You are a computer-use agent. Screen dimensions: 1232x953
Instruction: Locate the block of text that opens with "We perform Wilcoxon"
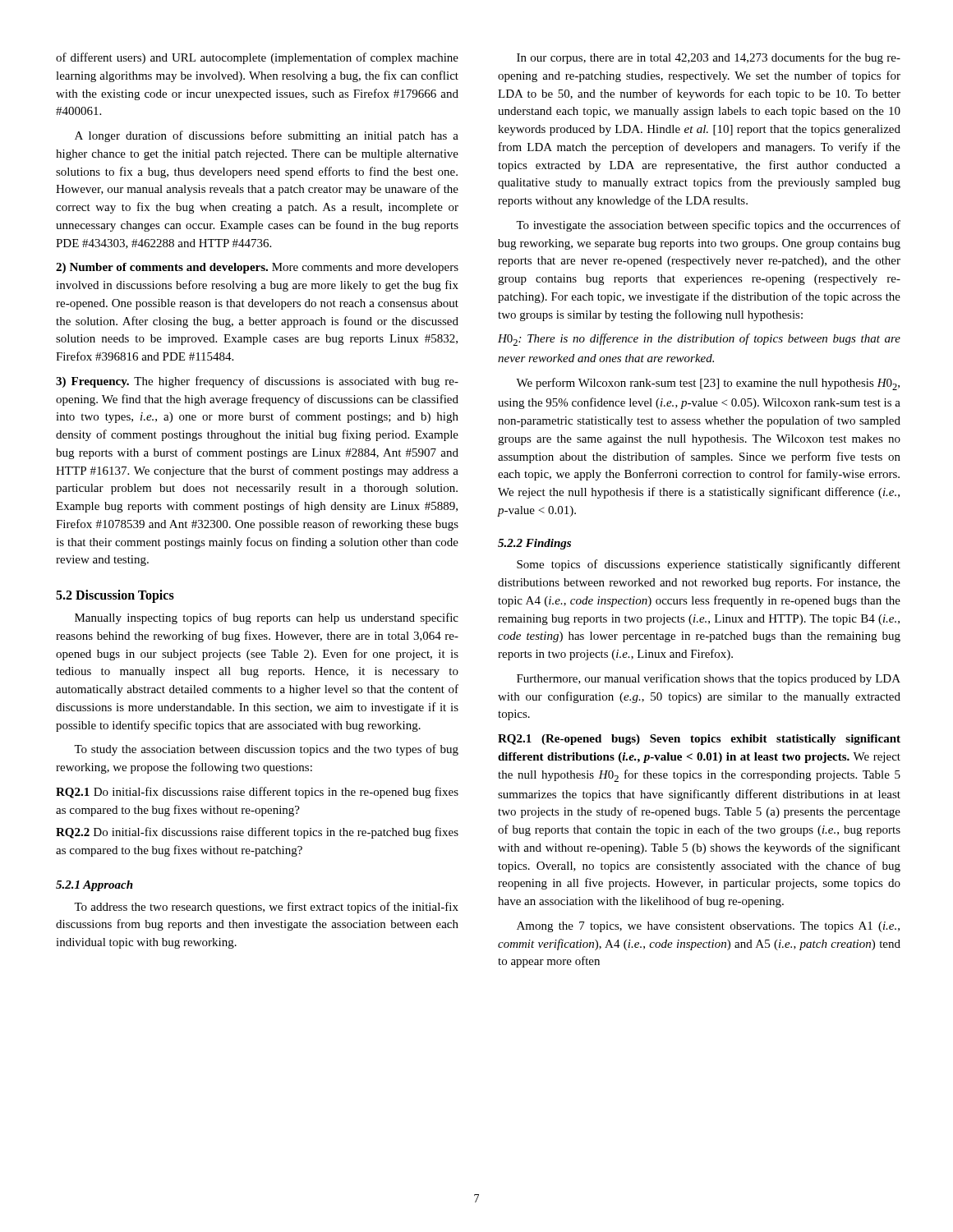pos(699,447)
